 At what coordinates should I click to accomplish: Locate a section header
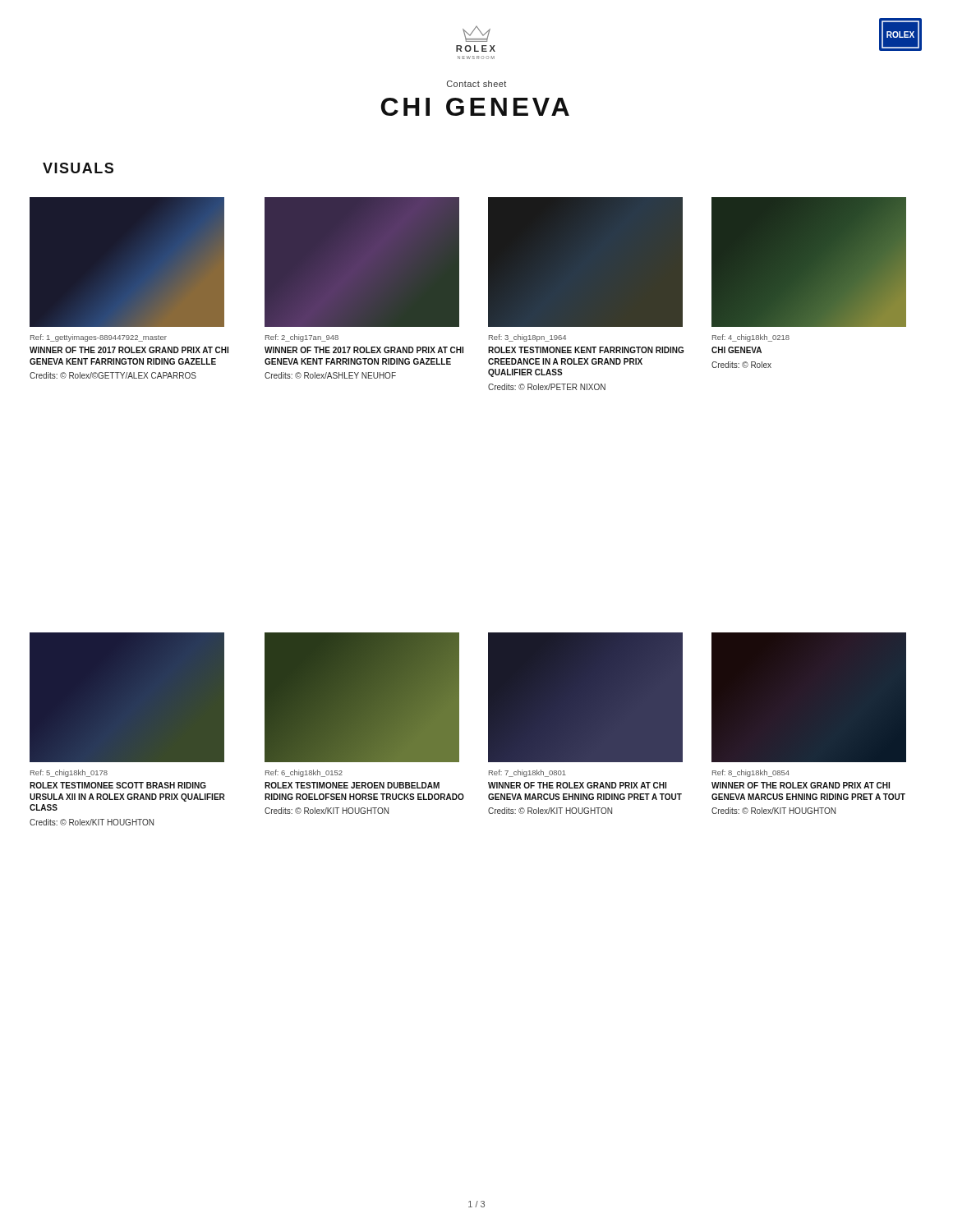(x=79, y=168)
